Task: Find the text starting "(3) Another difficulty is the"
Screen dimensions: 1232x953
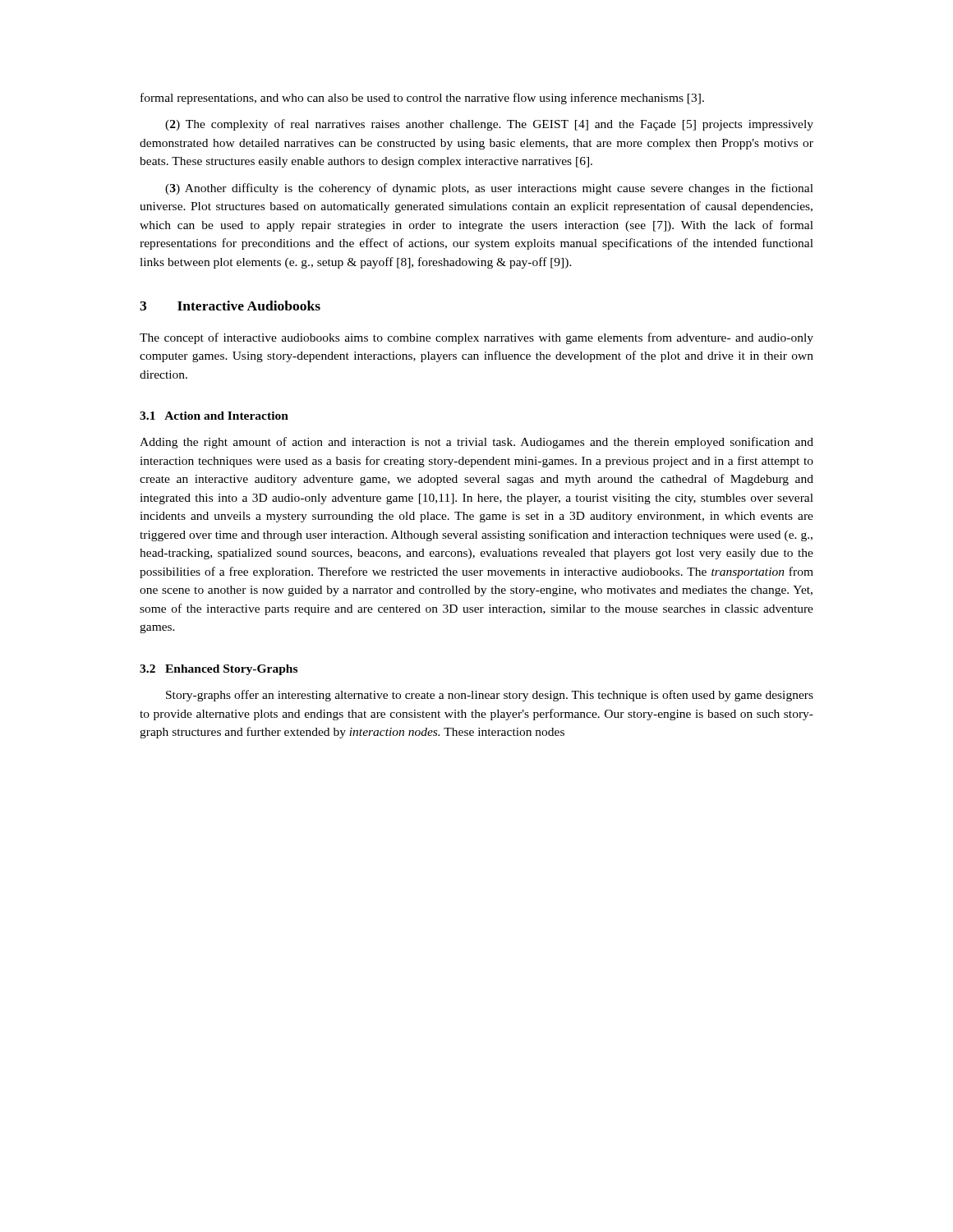Action: coord(476,225)
